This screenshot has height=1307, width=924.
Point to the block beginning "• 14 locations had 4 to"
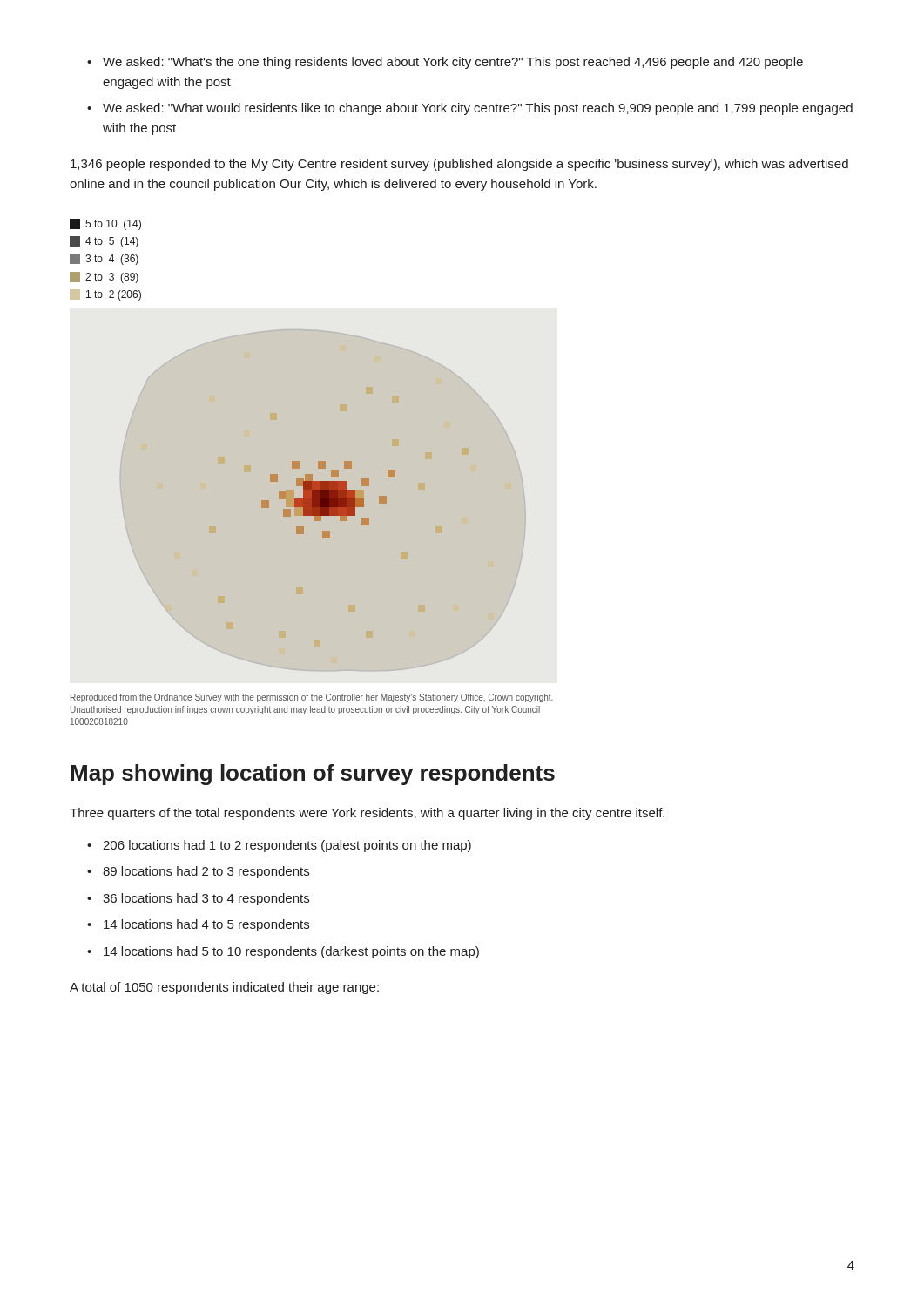[198, 925]
